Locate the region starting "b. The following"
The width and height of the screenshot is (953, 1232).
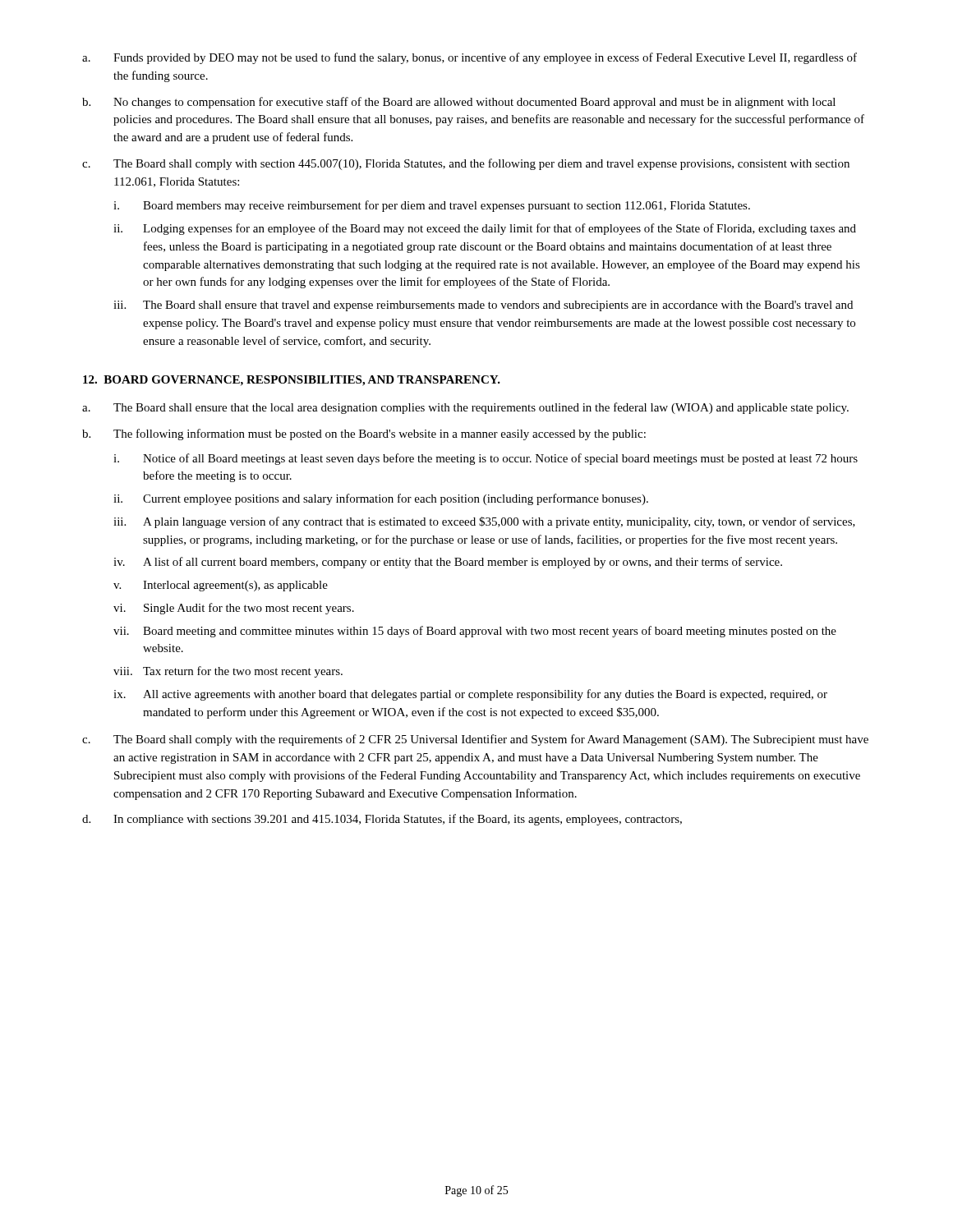pos(476,576)
